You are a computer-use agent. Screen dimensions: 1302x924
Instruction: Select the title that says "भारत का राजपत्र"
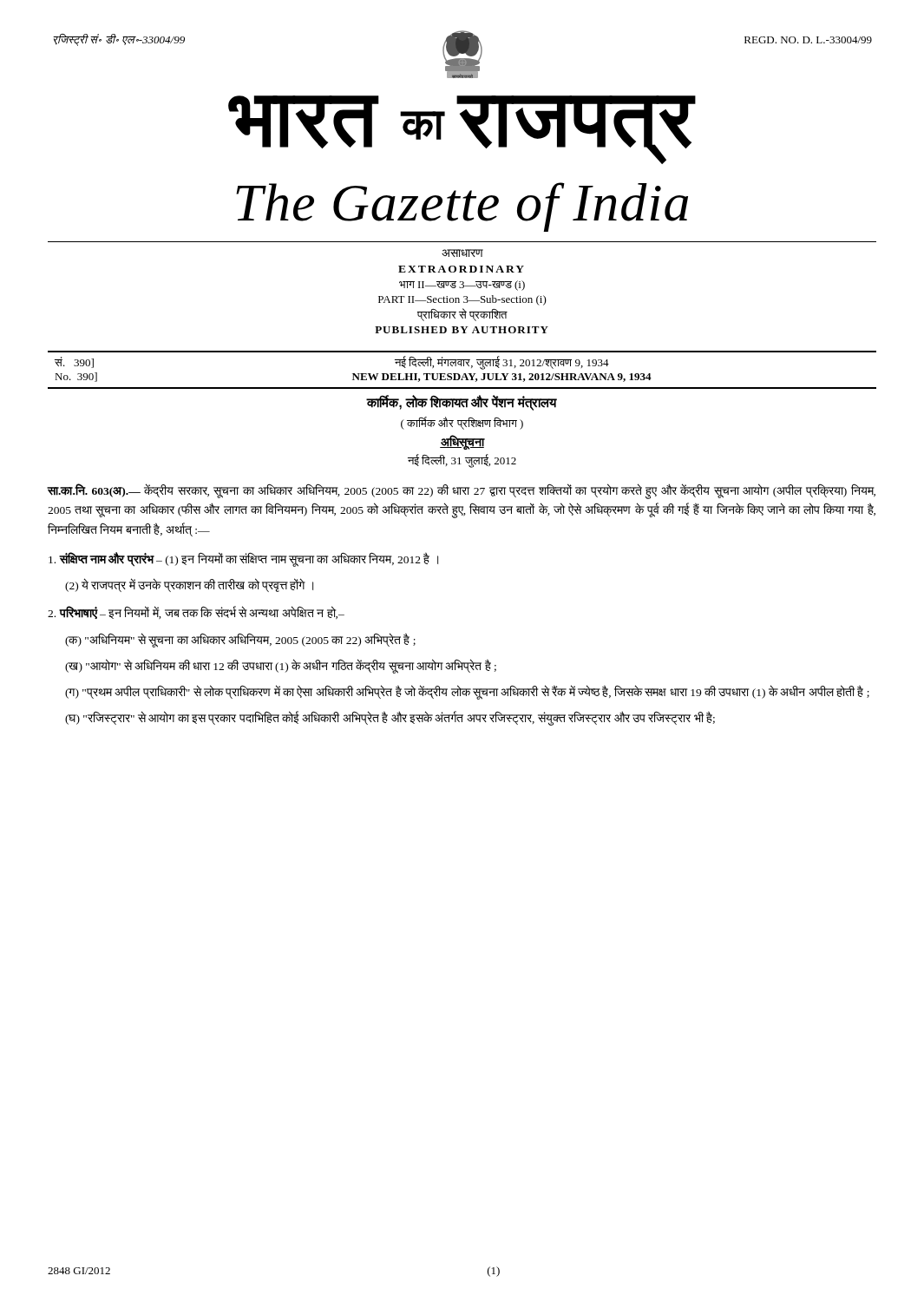[x=462, y=118]
